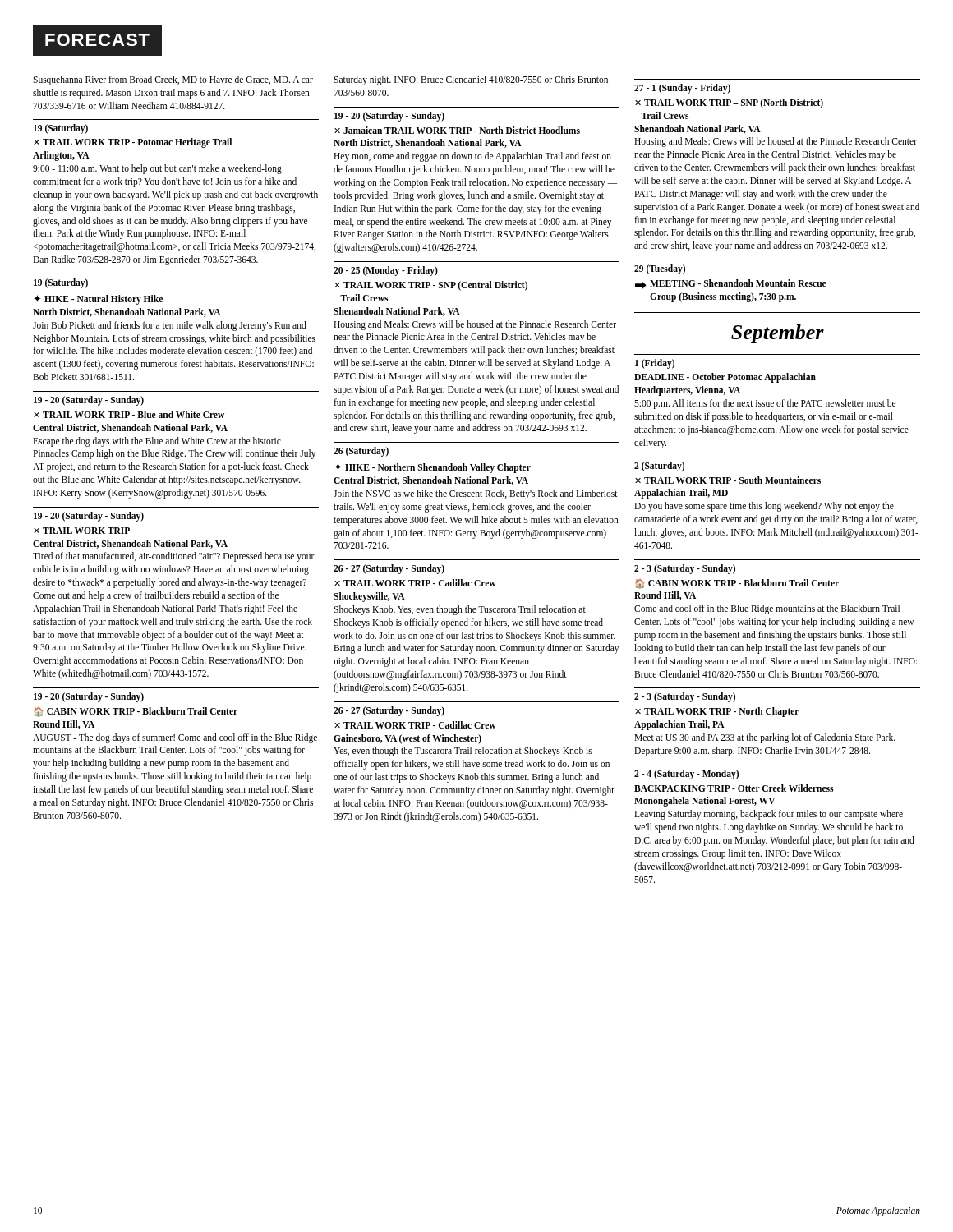
Task: Find the block on this page that starts "Hey mon, come and reggae on down"
Action: [475, 202]
